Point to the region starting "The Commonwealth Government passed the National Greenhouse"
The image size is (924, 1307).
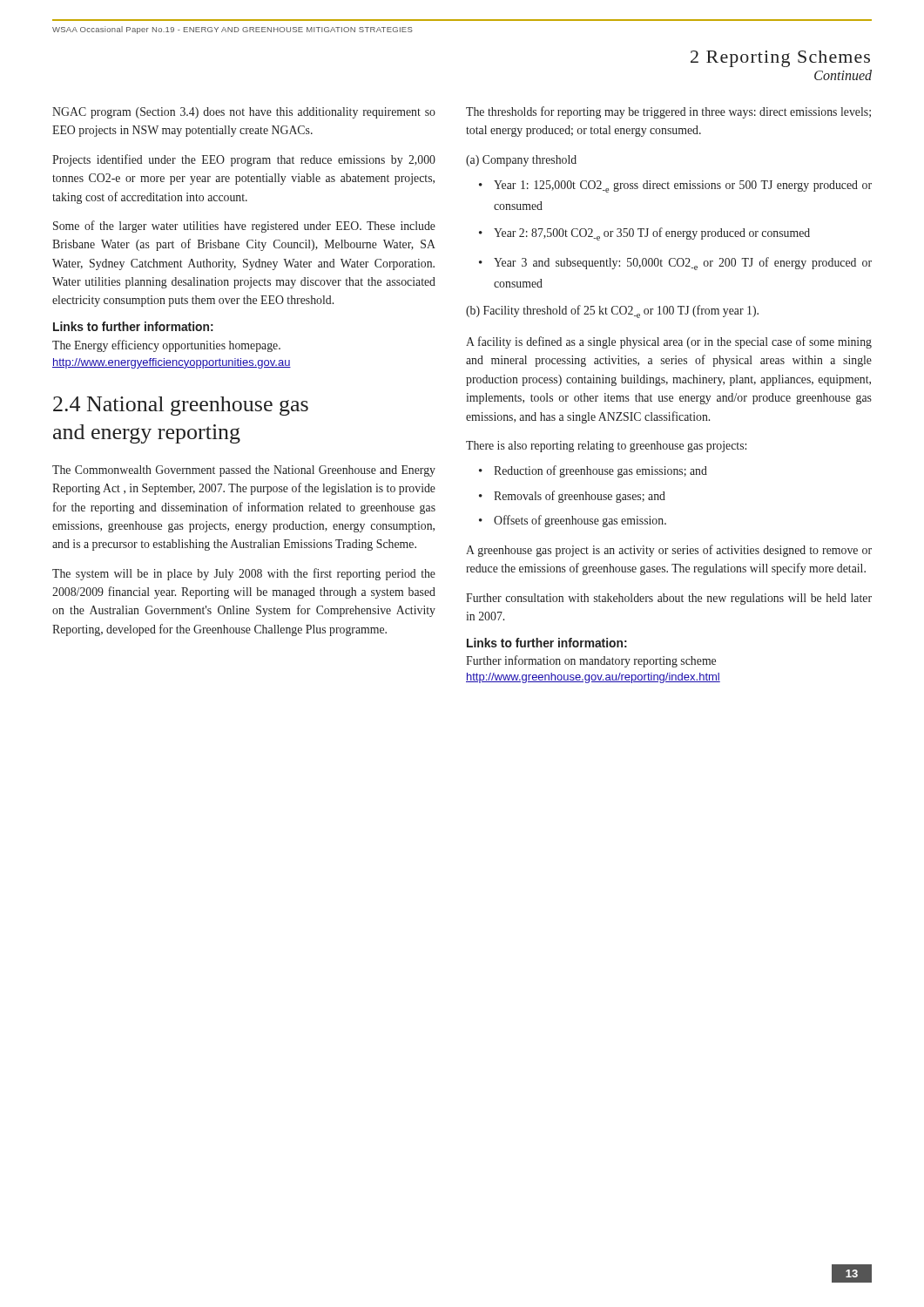[x=244, y=507]
